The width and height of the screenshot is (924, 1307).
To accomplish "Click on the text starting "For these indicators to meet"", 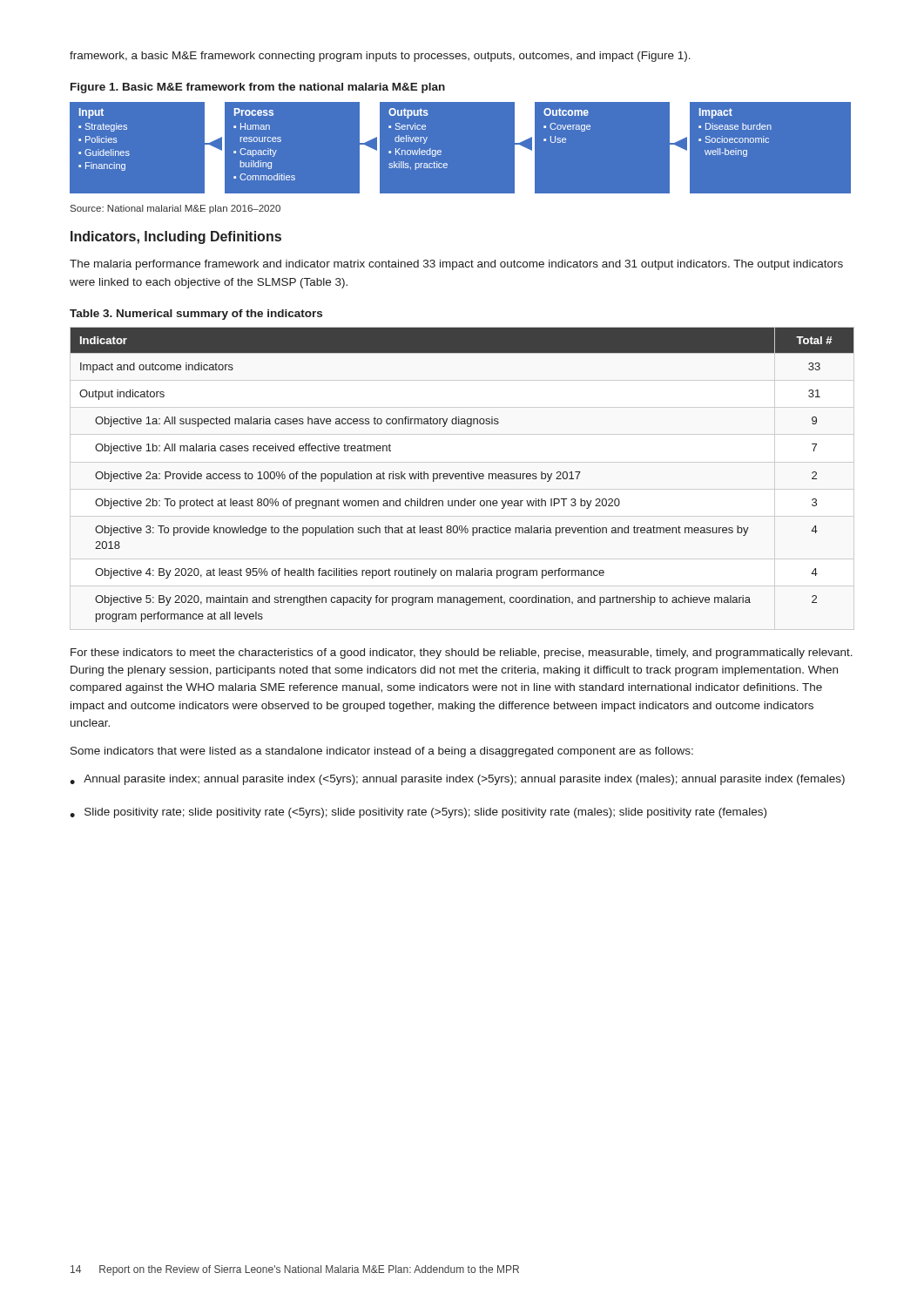I will click(x=461, y=687).
